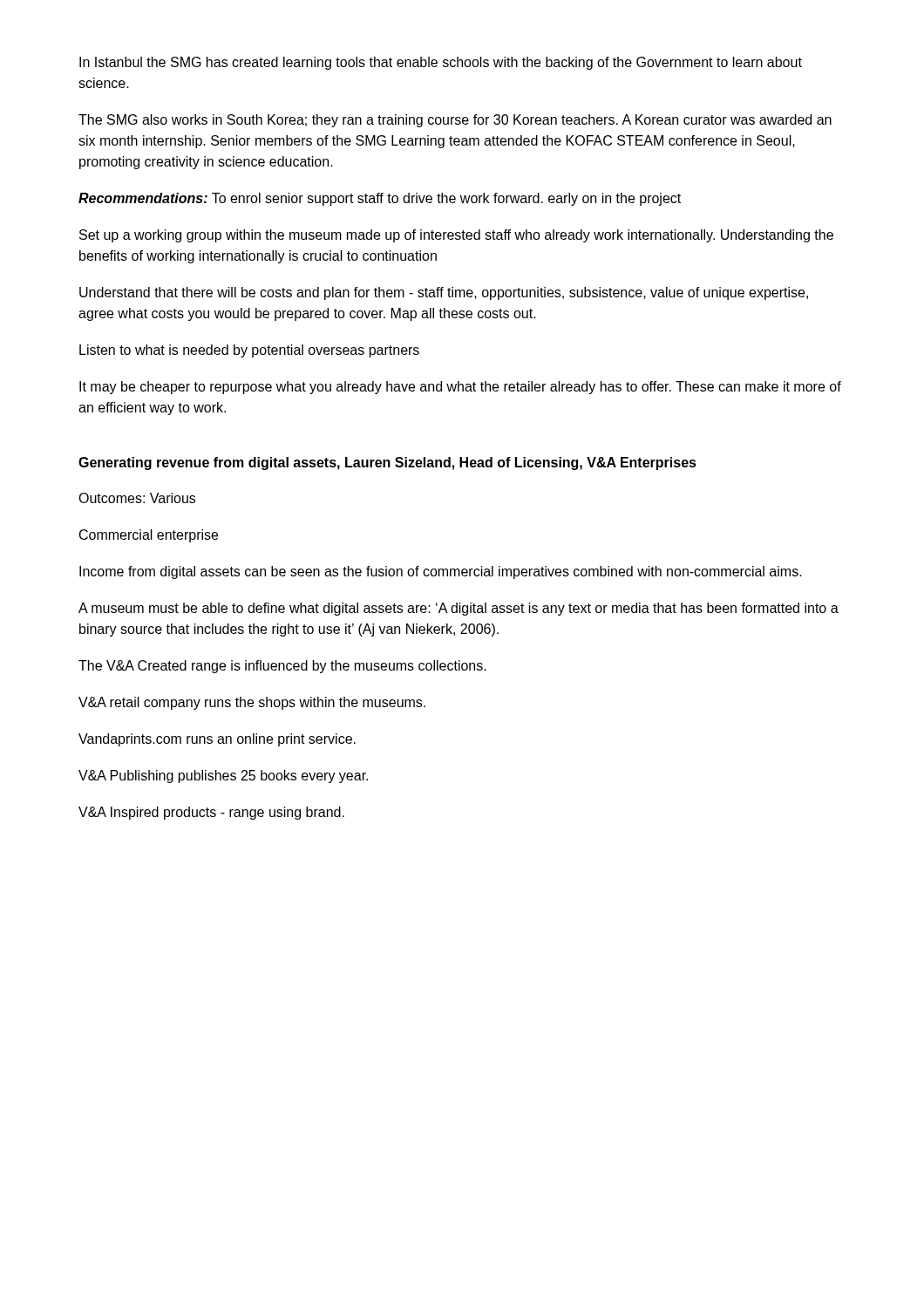Select the element starting "The SMG also works"
This screenshot has width=924, height=1308.
tap(455, 141)
